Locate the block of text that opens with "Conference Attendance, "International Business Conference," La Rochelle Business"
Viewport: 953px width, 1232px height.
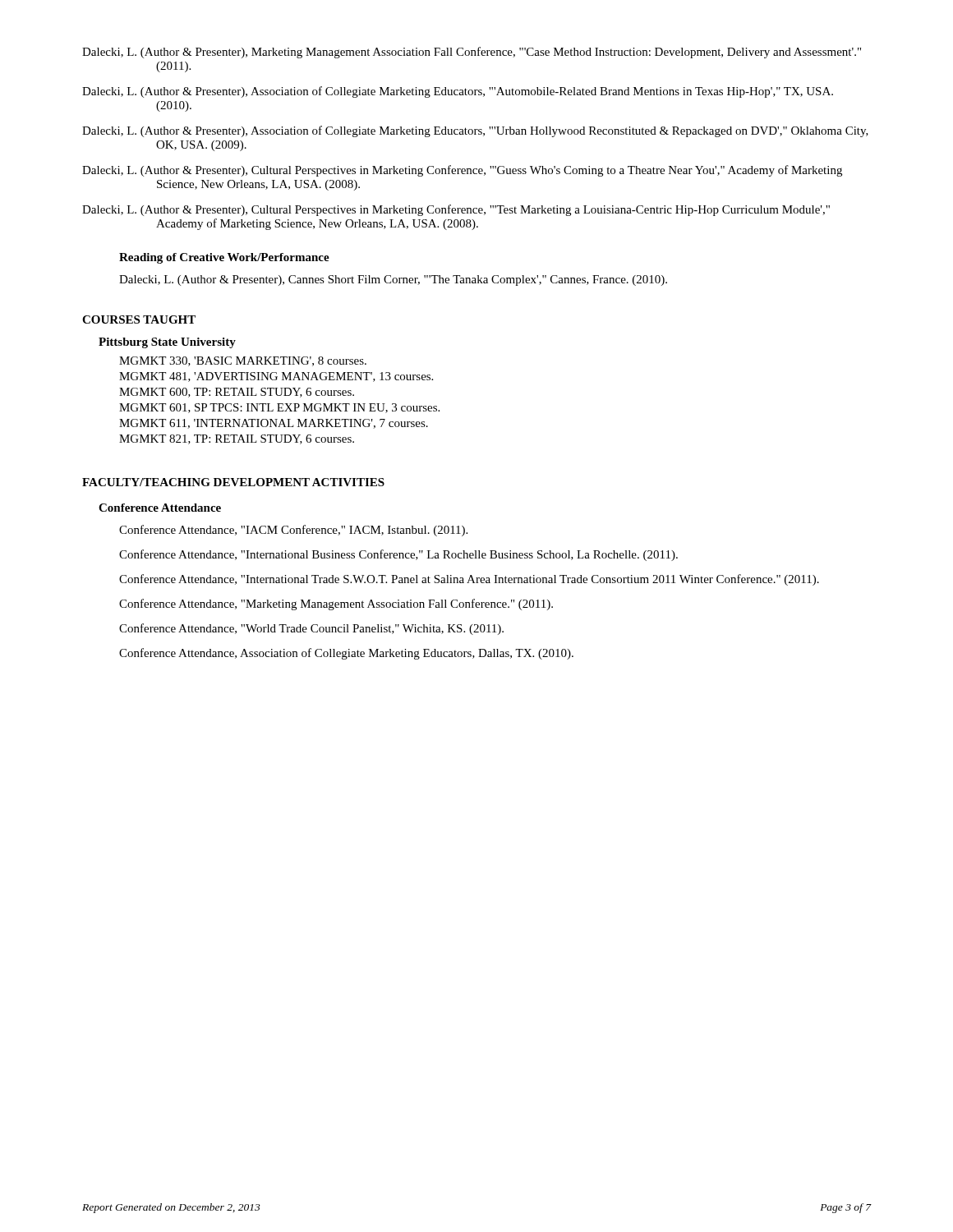click(399, 554)
